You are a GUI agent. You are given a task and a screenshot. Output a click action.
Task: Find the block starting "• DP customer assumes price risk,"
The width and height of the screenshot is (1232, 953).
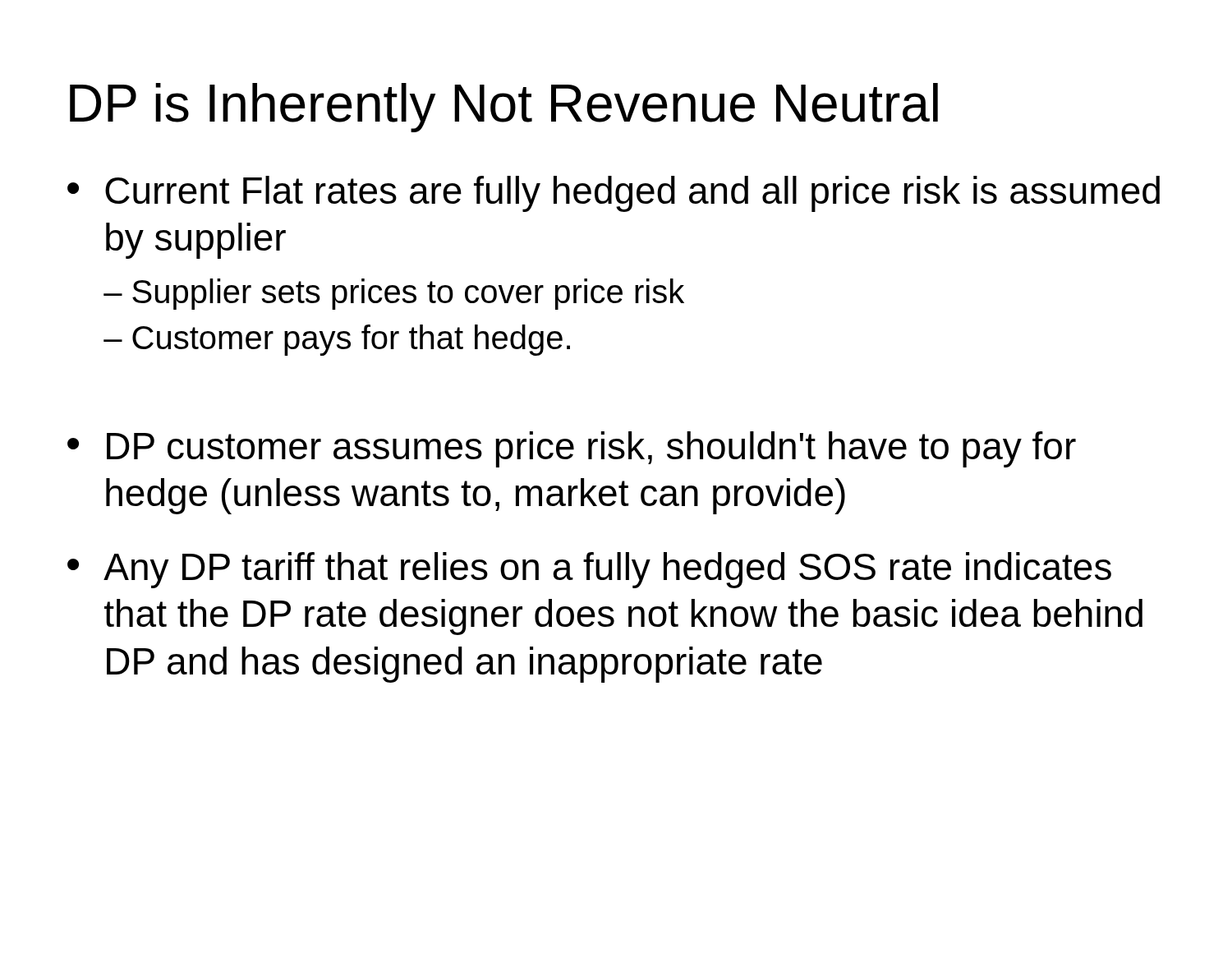616,470
